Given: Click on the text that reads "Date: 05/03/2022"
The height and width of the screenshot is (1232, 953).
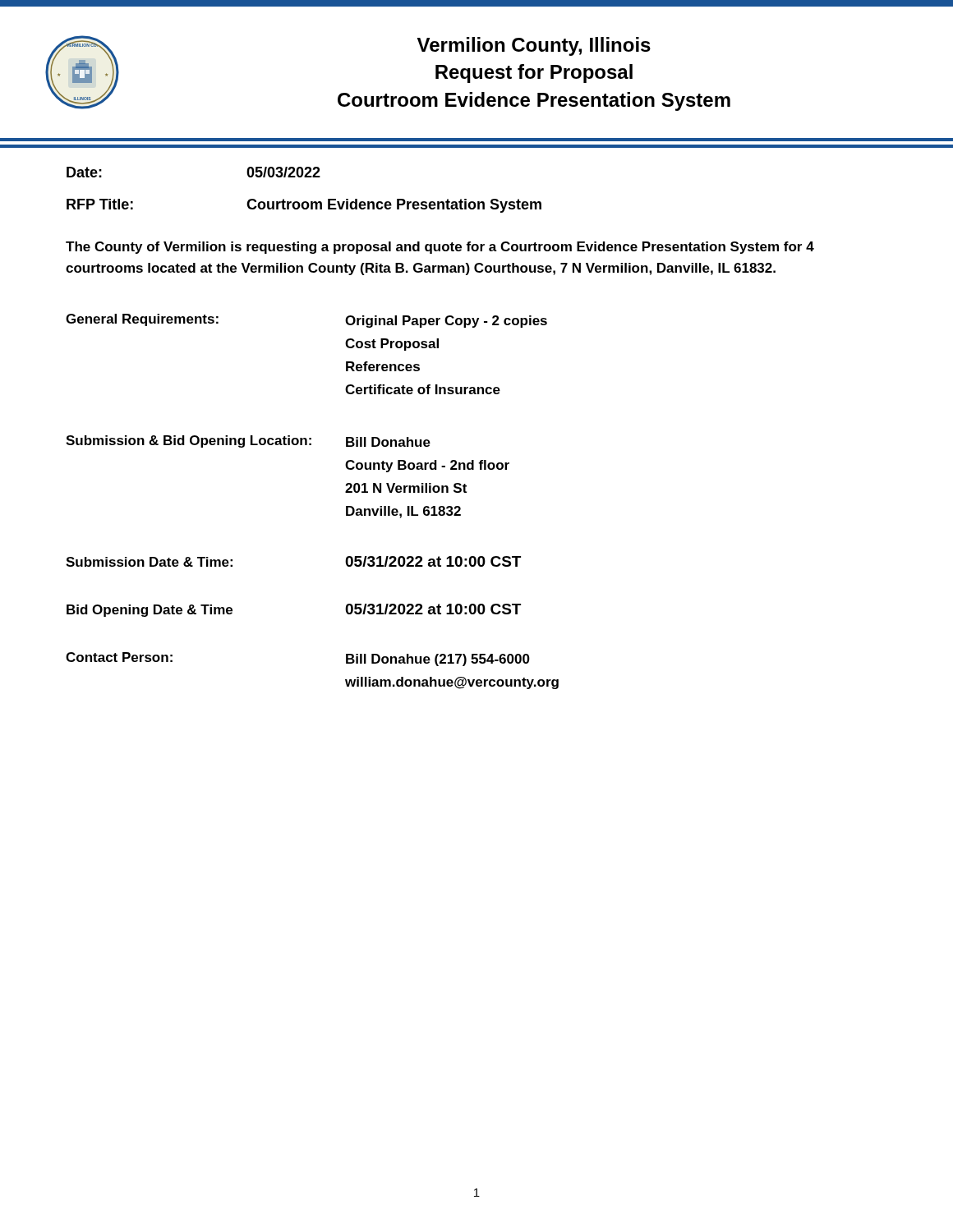Looking at the screenshot, I should pyautogui.click(x=82, y=172).
